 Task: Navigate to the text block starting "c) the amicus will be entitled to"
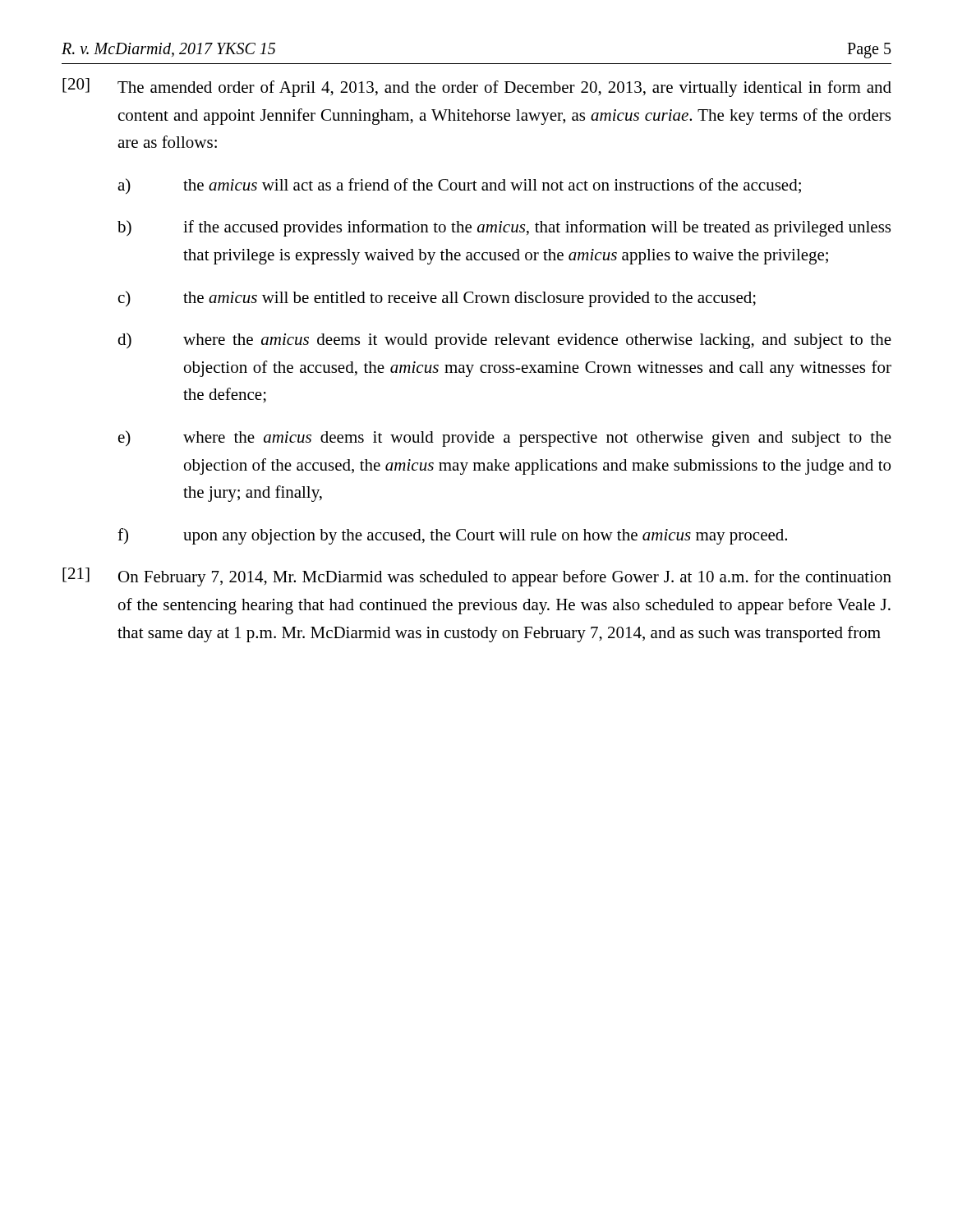click(x=504, y=298)
